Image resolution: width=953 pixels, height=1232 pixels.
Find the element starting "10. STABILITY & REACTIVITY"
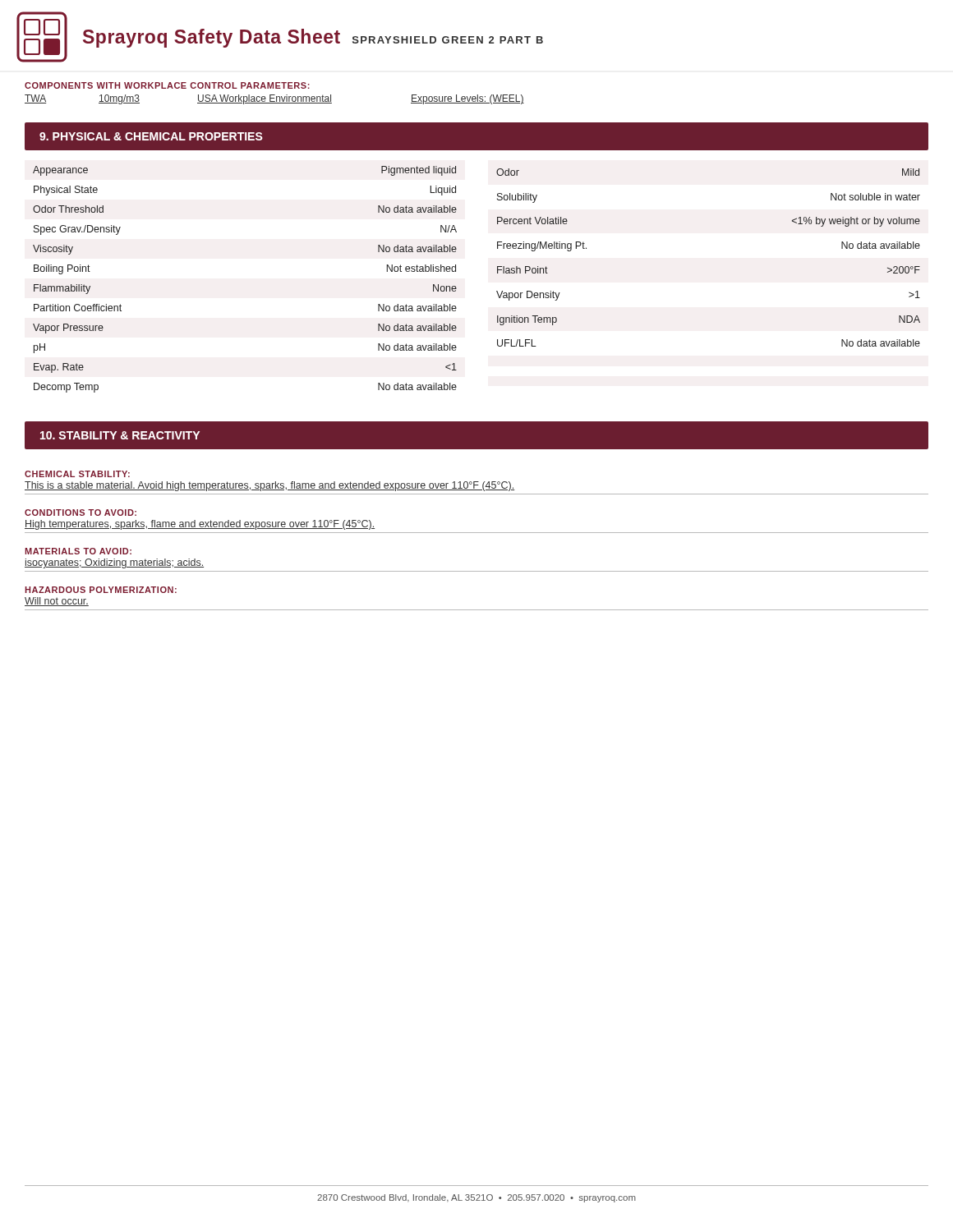120,435
